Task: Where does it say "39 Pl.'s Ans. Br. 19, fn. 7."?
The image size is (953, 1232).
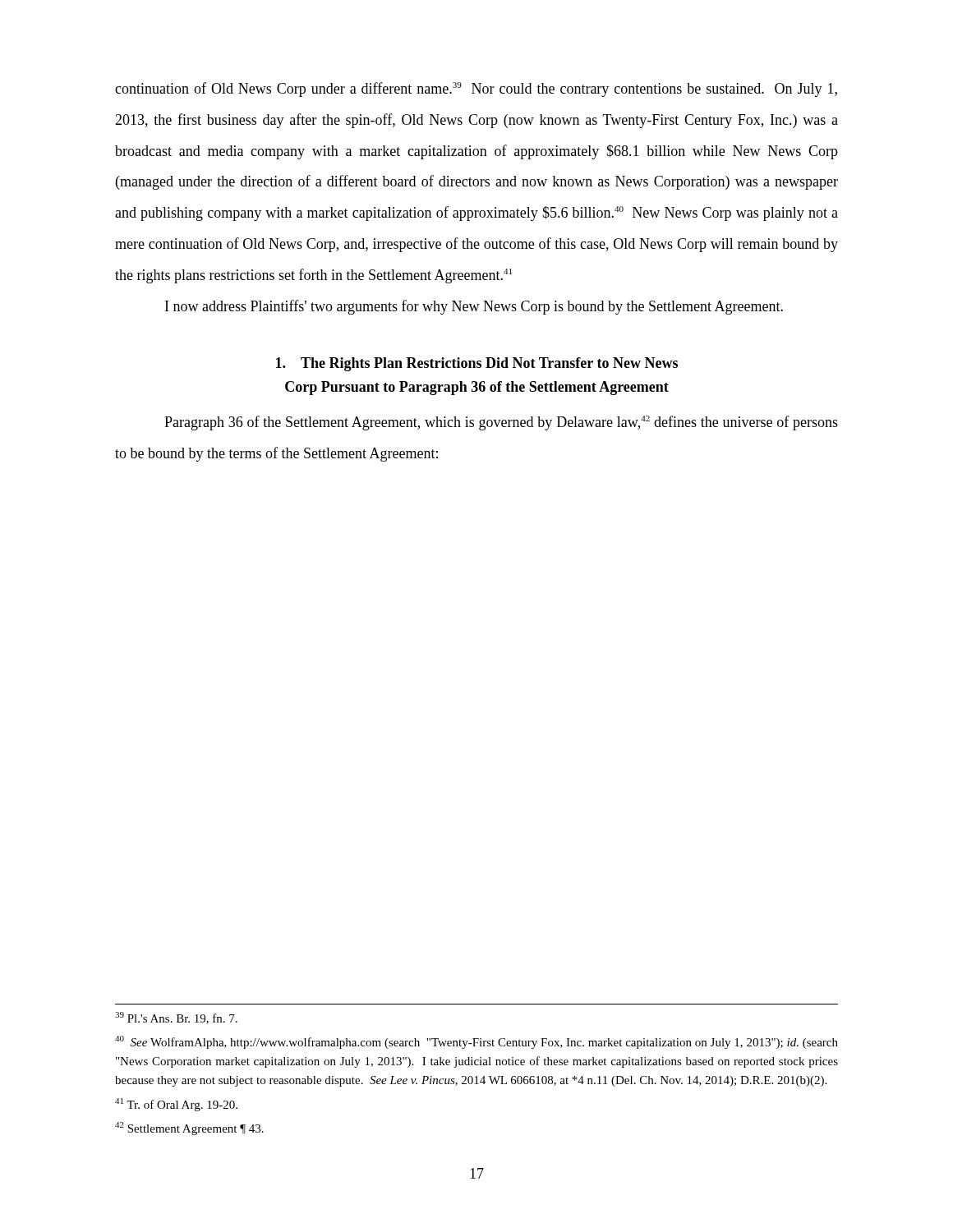Action: tap(176, 1017)
